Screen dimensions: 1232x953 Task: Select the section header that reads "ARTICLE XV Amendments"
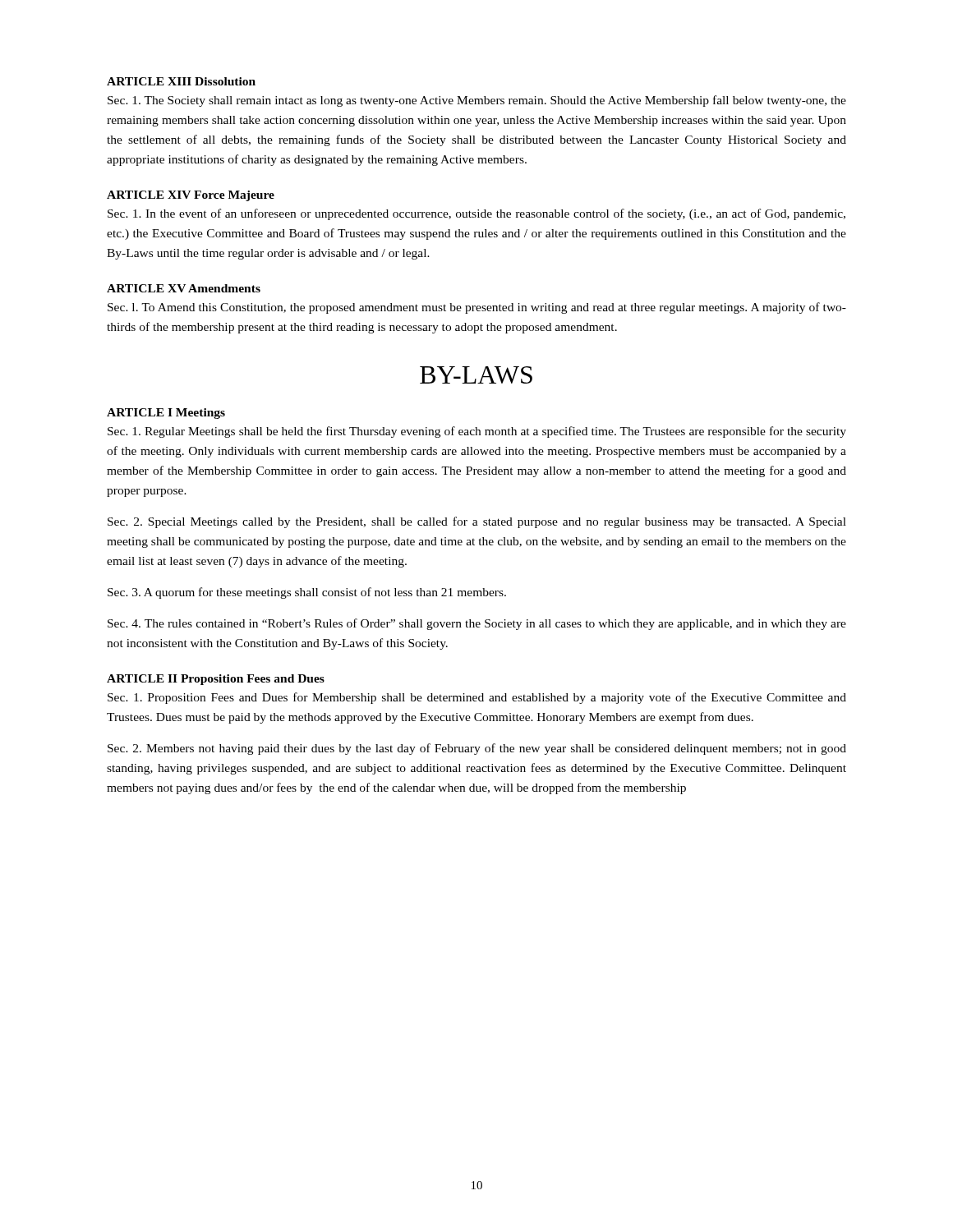tap(184, 288)
